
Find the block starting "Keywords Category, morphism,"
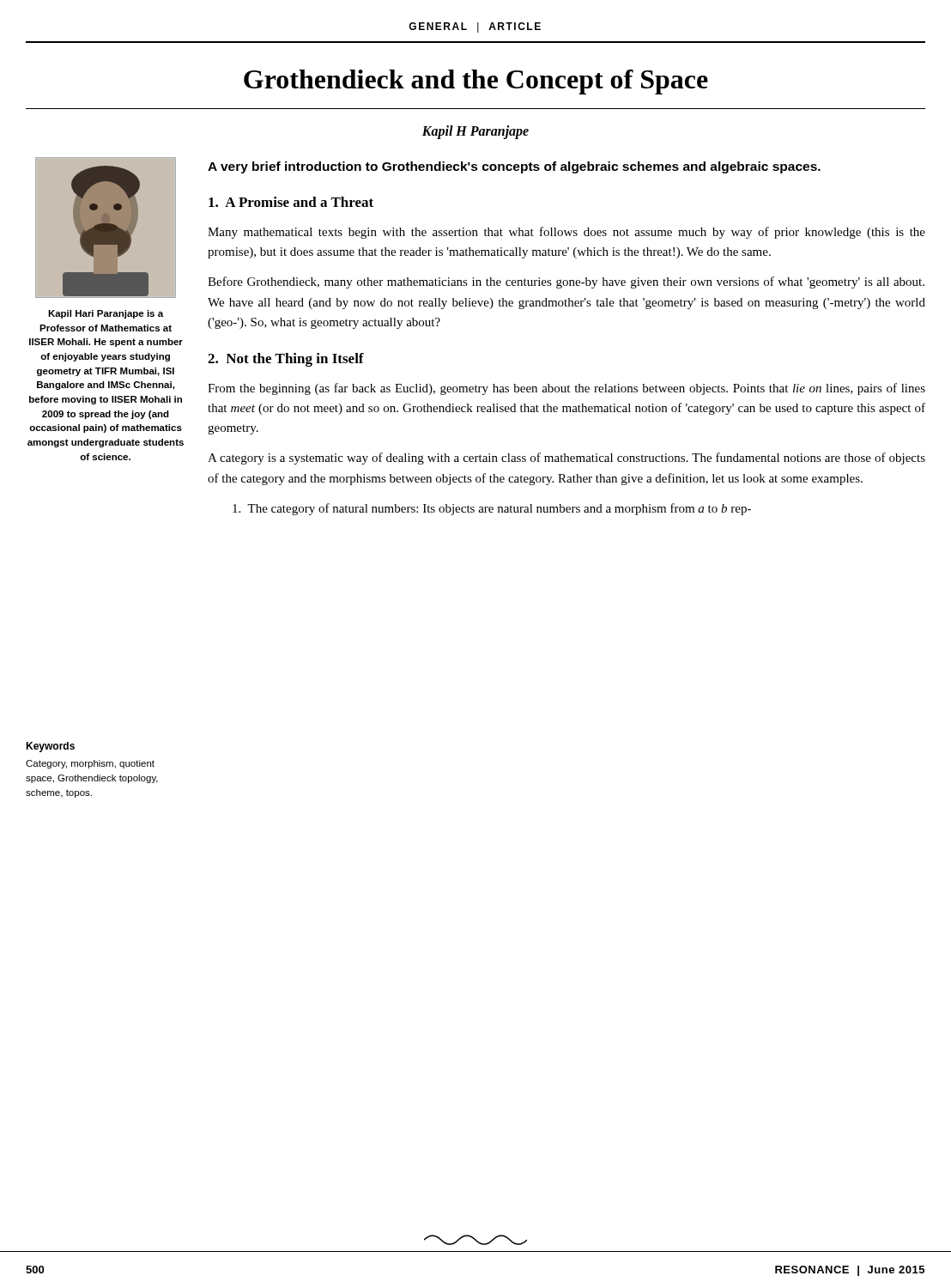[106, 769]
